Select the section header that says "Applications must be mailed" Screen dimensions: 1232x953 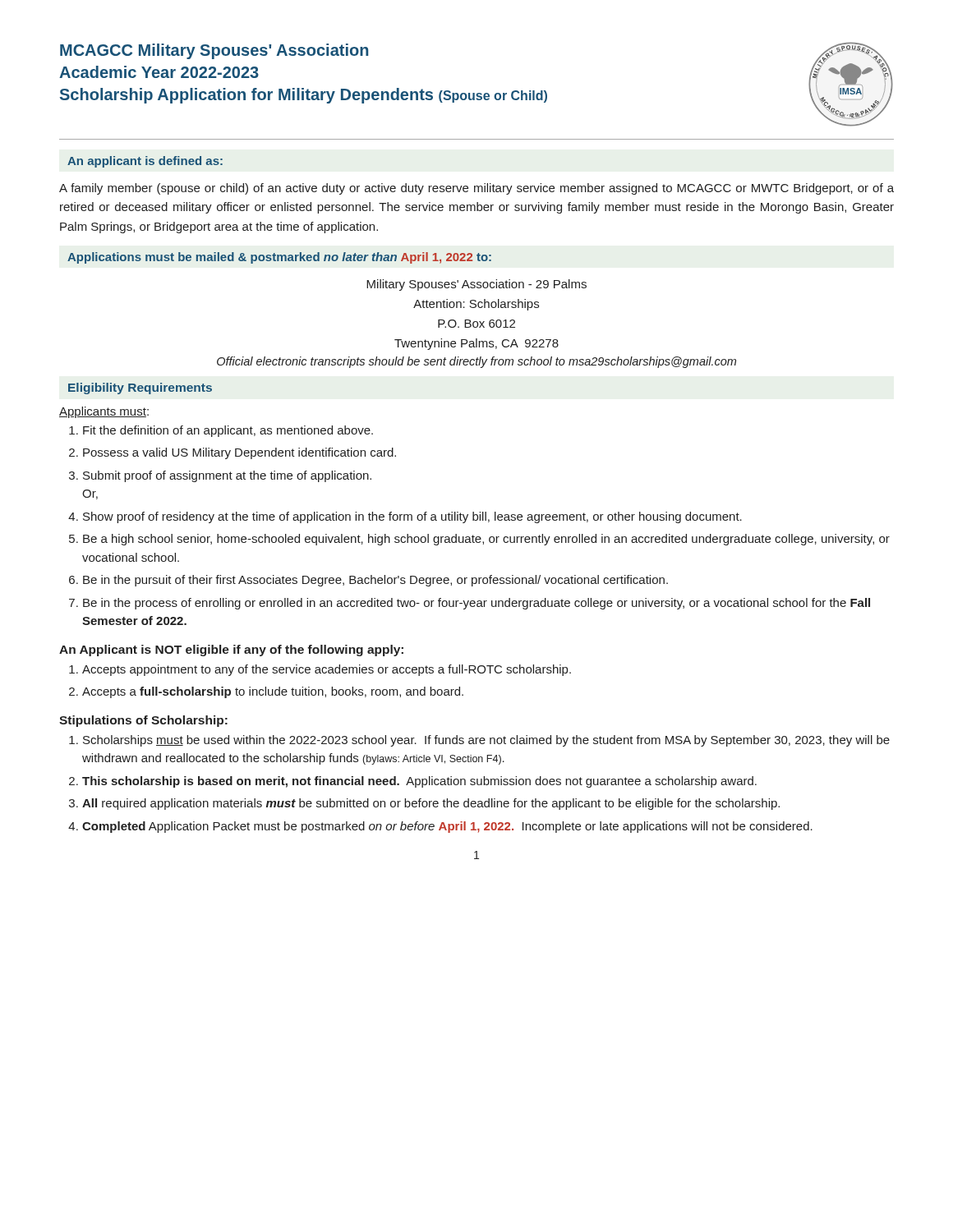[280, 256]
